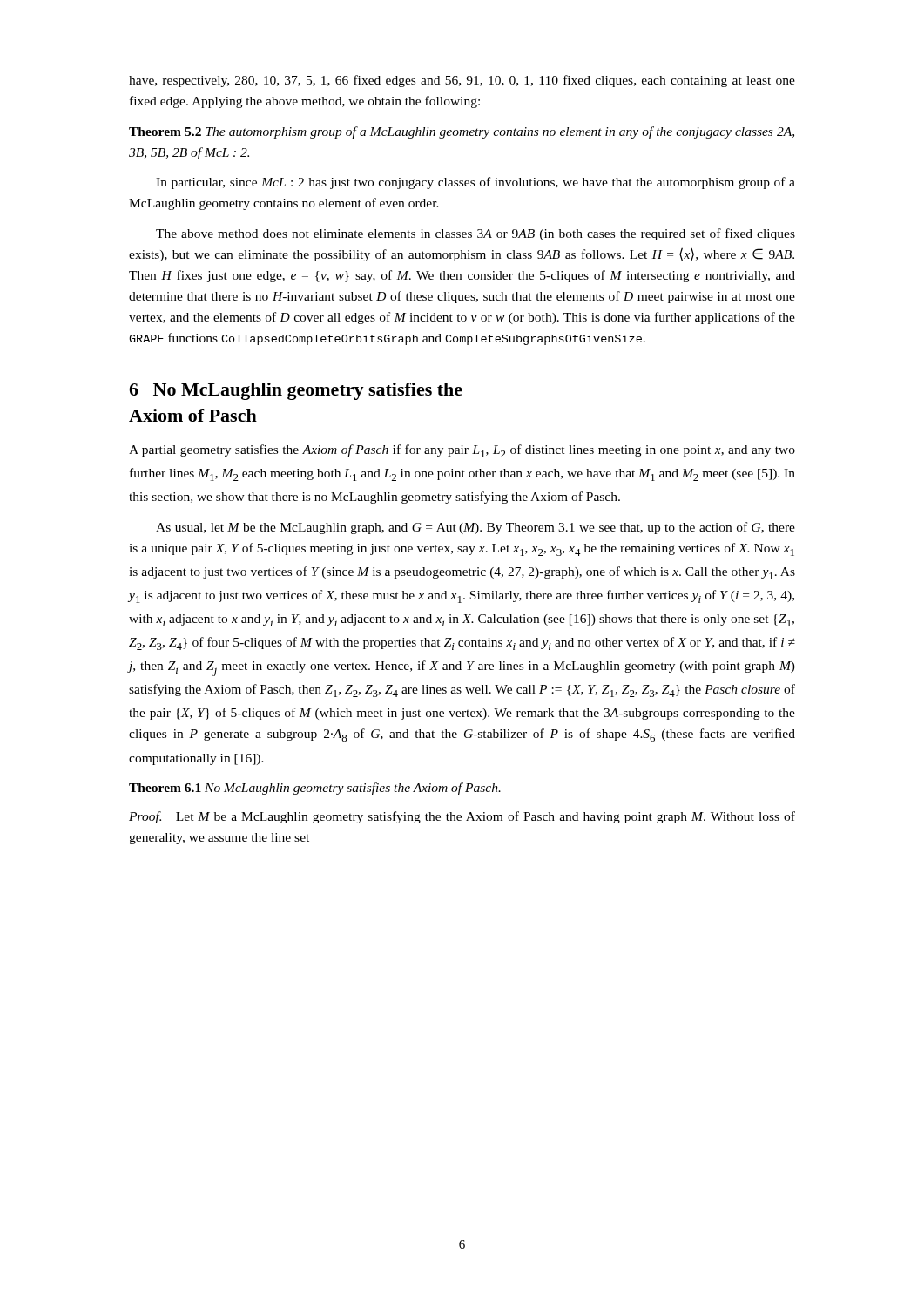Locate the text block starting "In particular, since McL : 2 has just"
Image resolution: width=924 pixels, height=1307 pixels.
(x=462, y=260)
